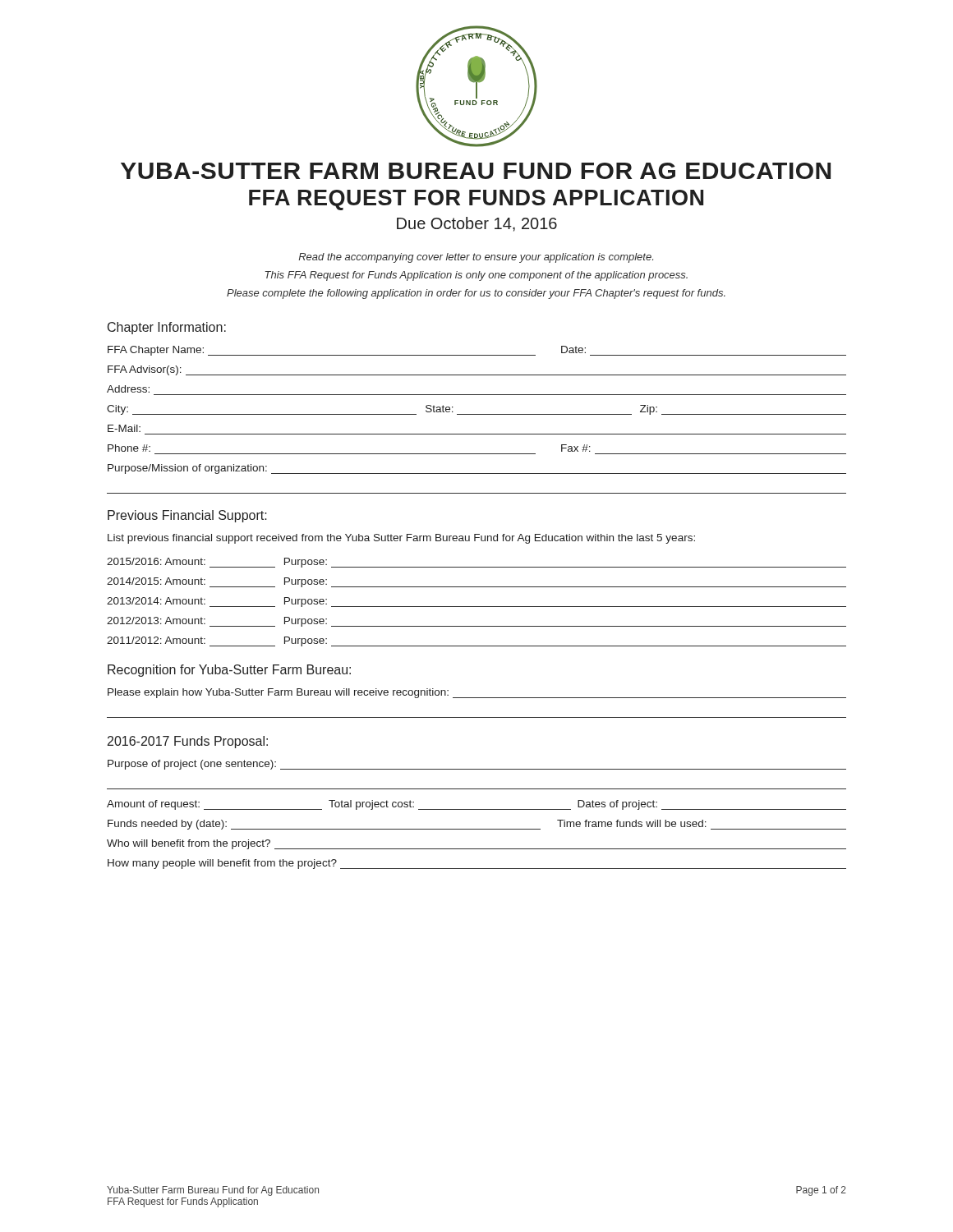Point to "2011/2012: Amount: Purpose:"
953x1232 pixels.
[x=476, y=639]
